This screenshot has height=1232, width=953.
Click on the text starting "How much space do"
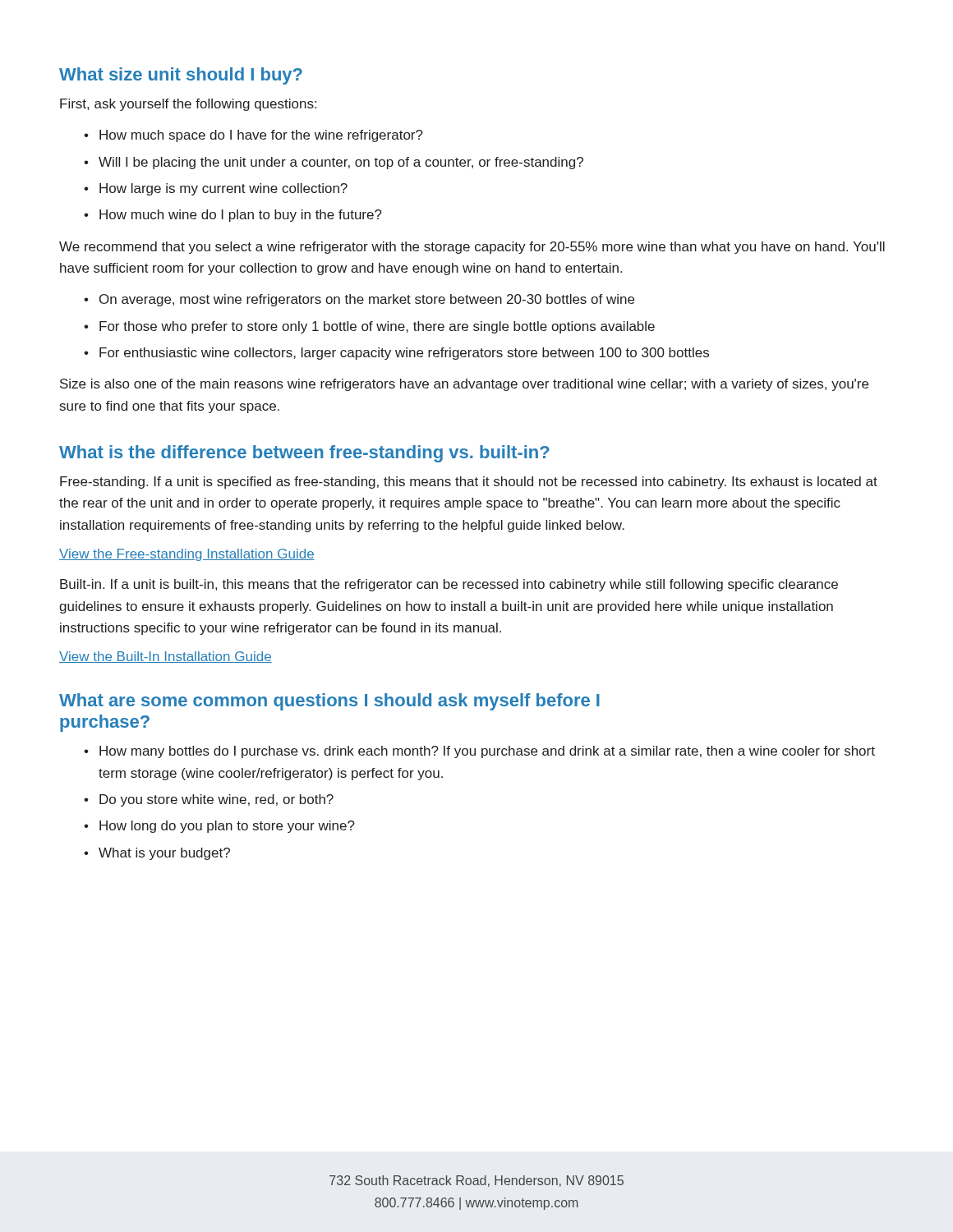(261, 135)
